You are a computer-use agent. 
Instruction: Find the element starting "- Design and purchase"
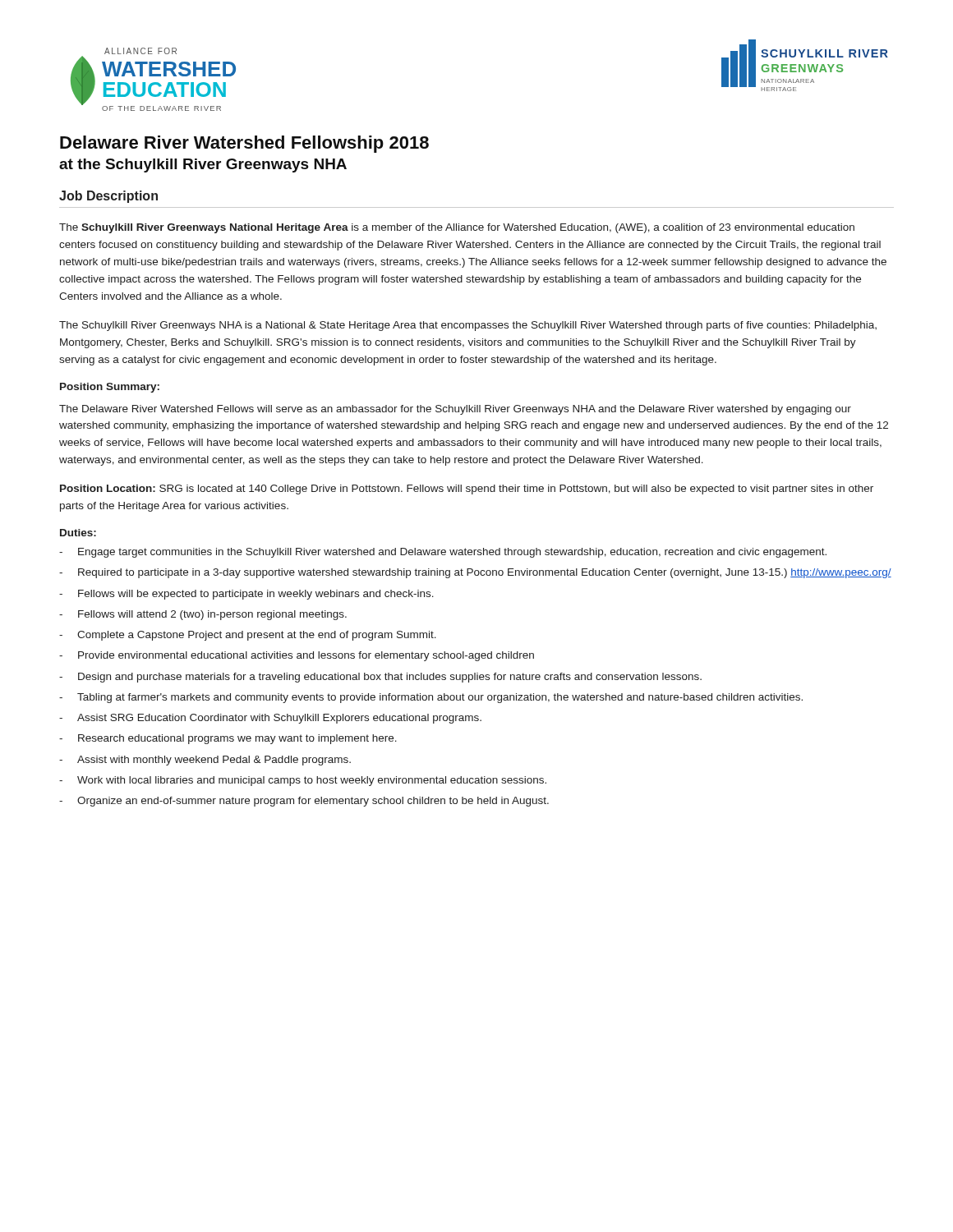[476, 677]
